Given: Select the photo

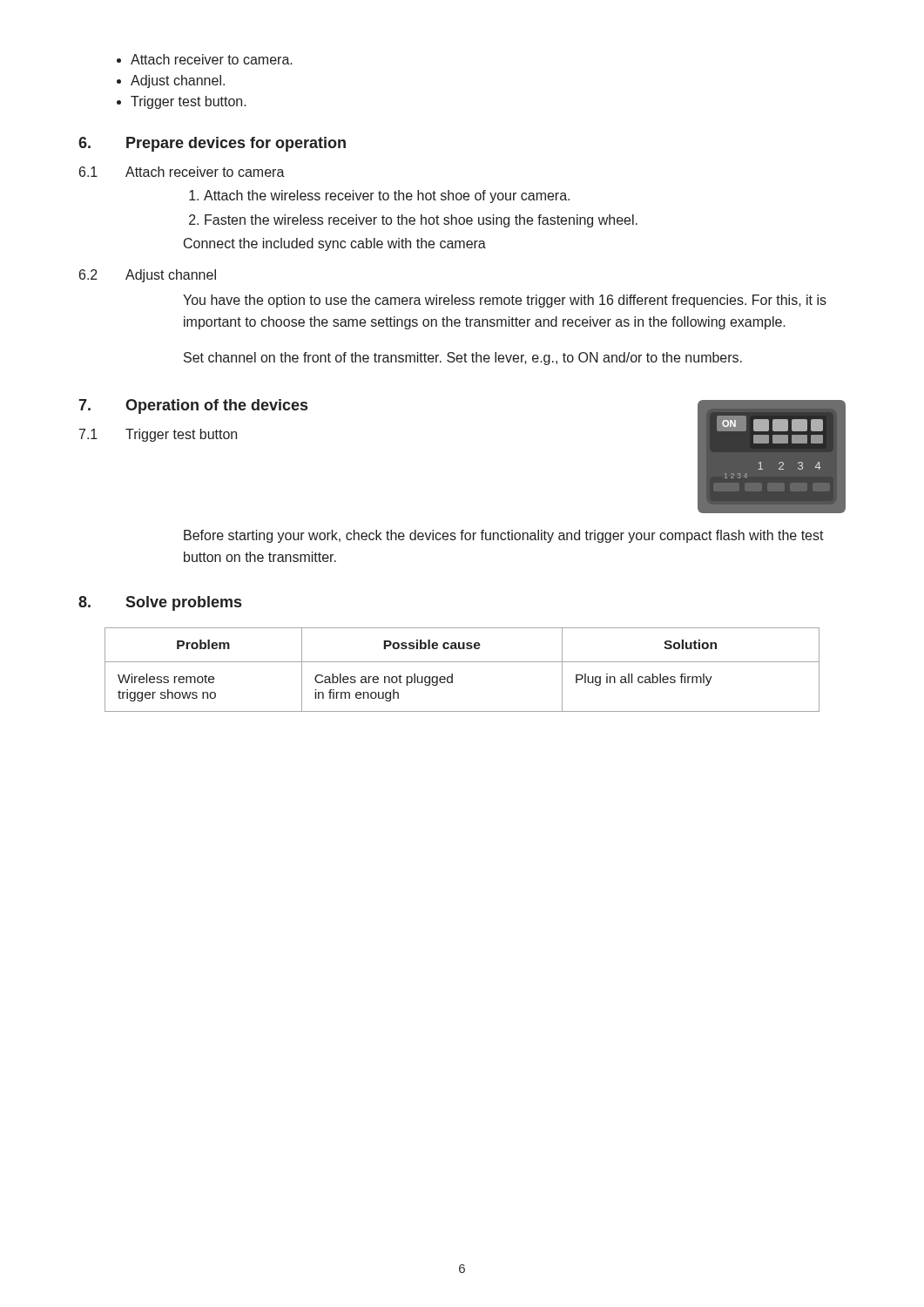Looking at the screenshot, I should pyautogui.click(x=772, y=459).
